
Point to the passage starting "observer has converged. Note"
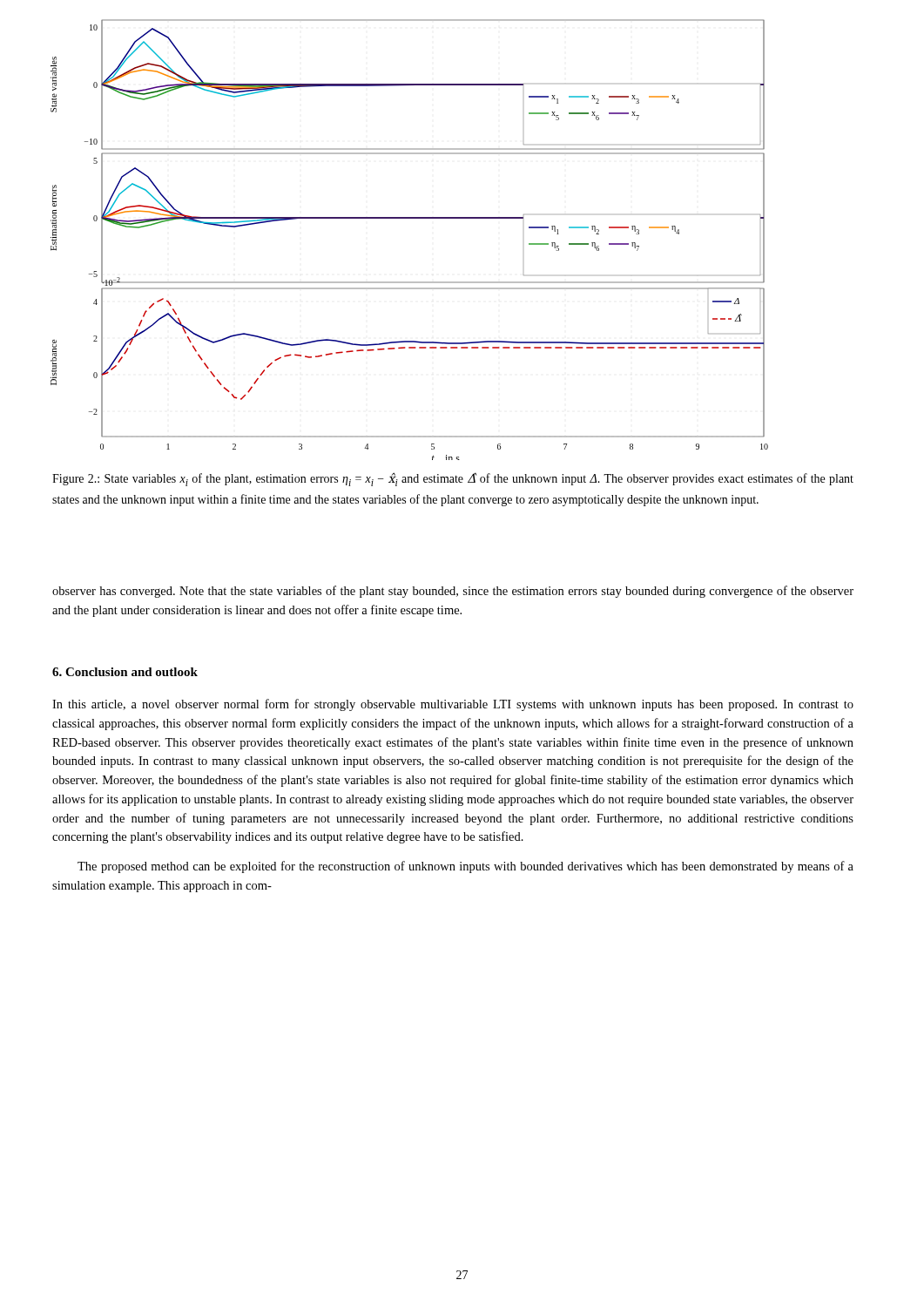453,600
